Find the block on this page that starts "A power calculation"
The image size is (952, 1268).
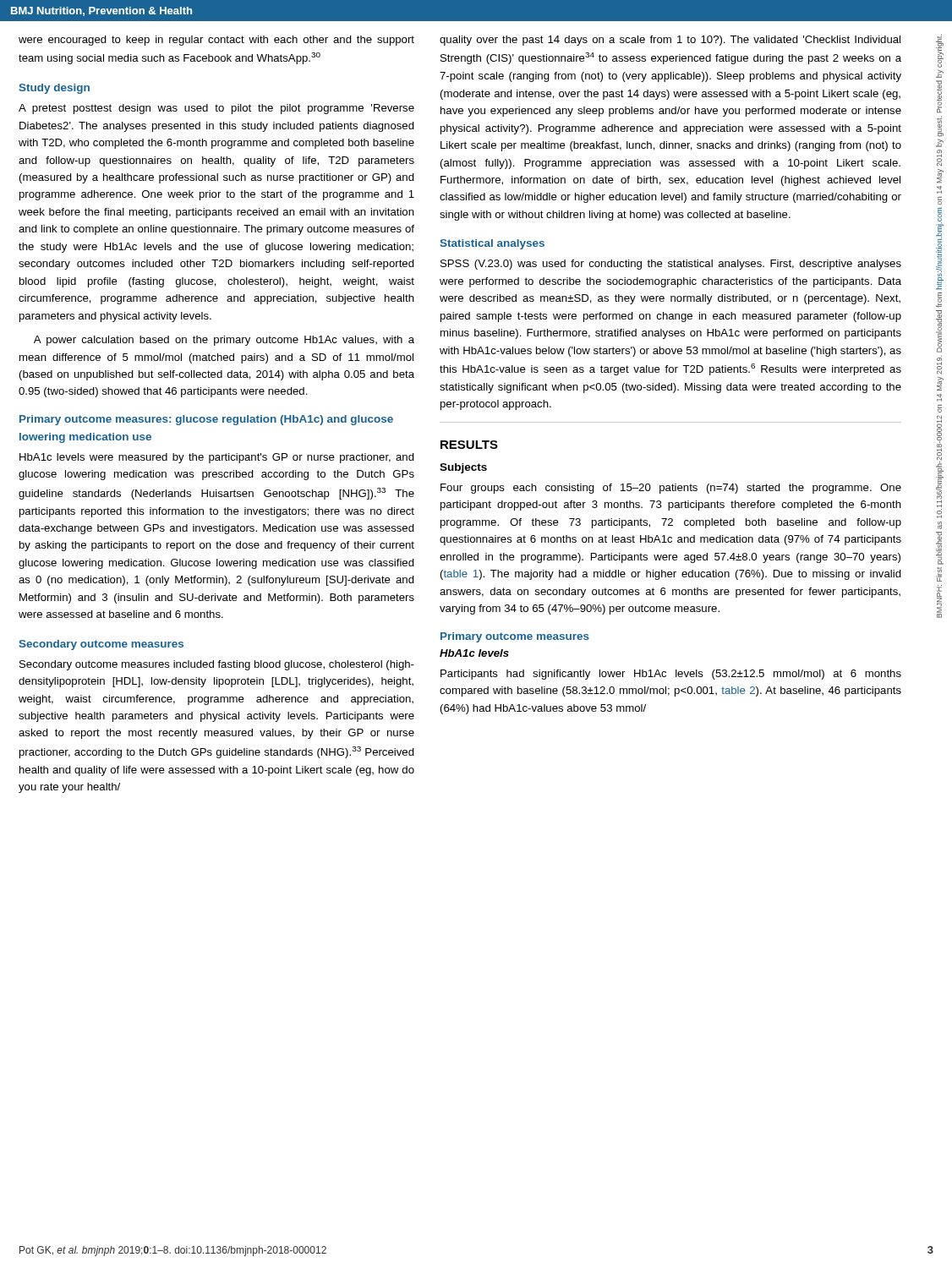216,365
